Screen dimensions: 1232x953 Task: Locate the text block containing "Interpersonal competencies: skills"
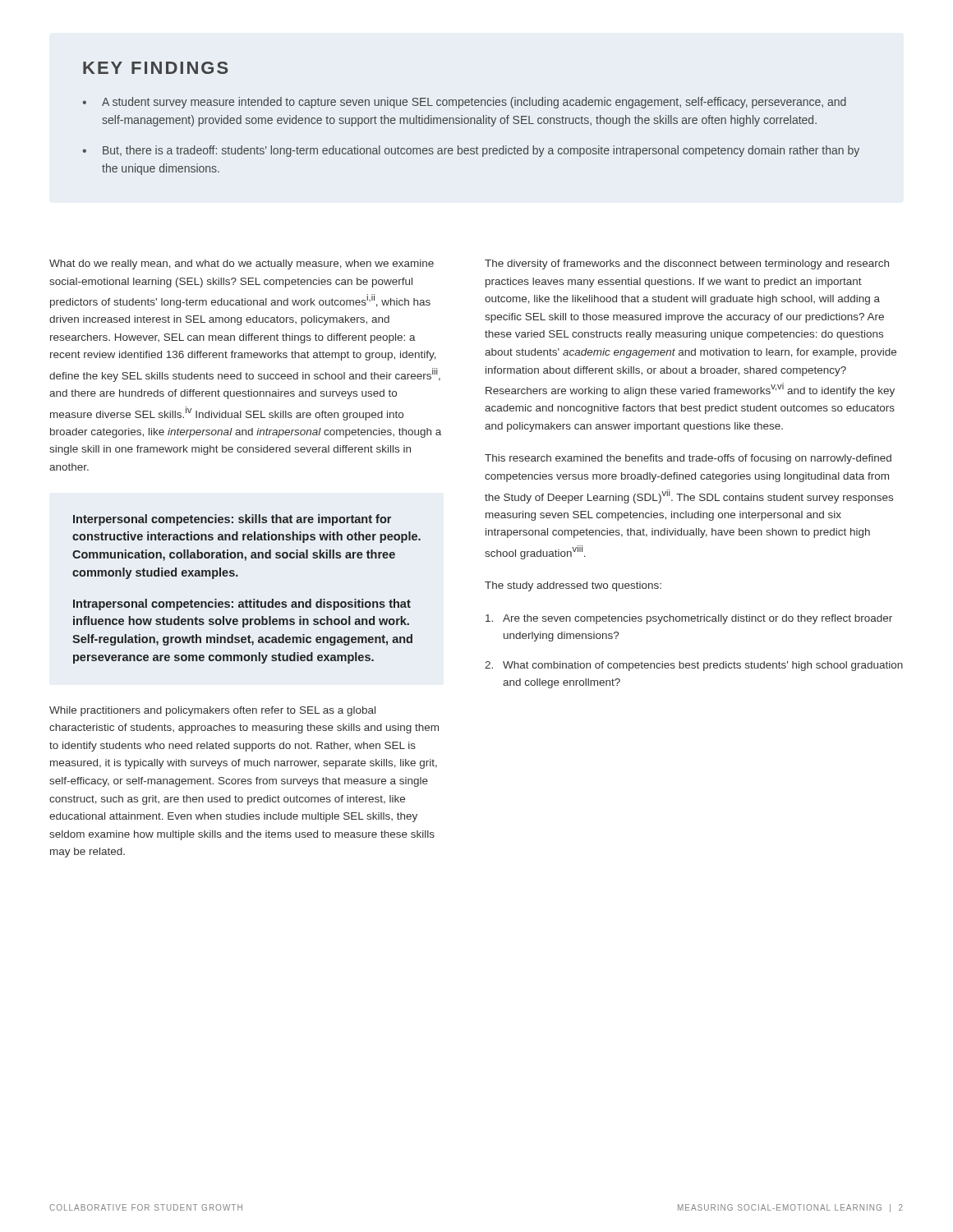[247, 546]
